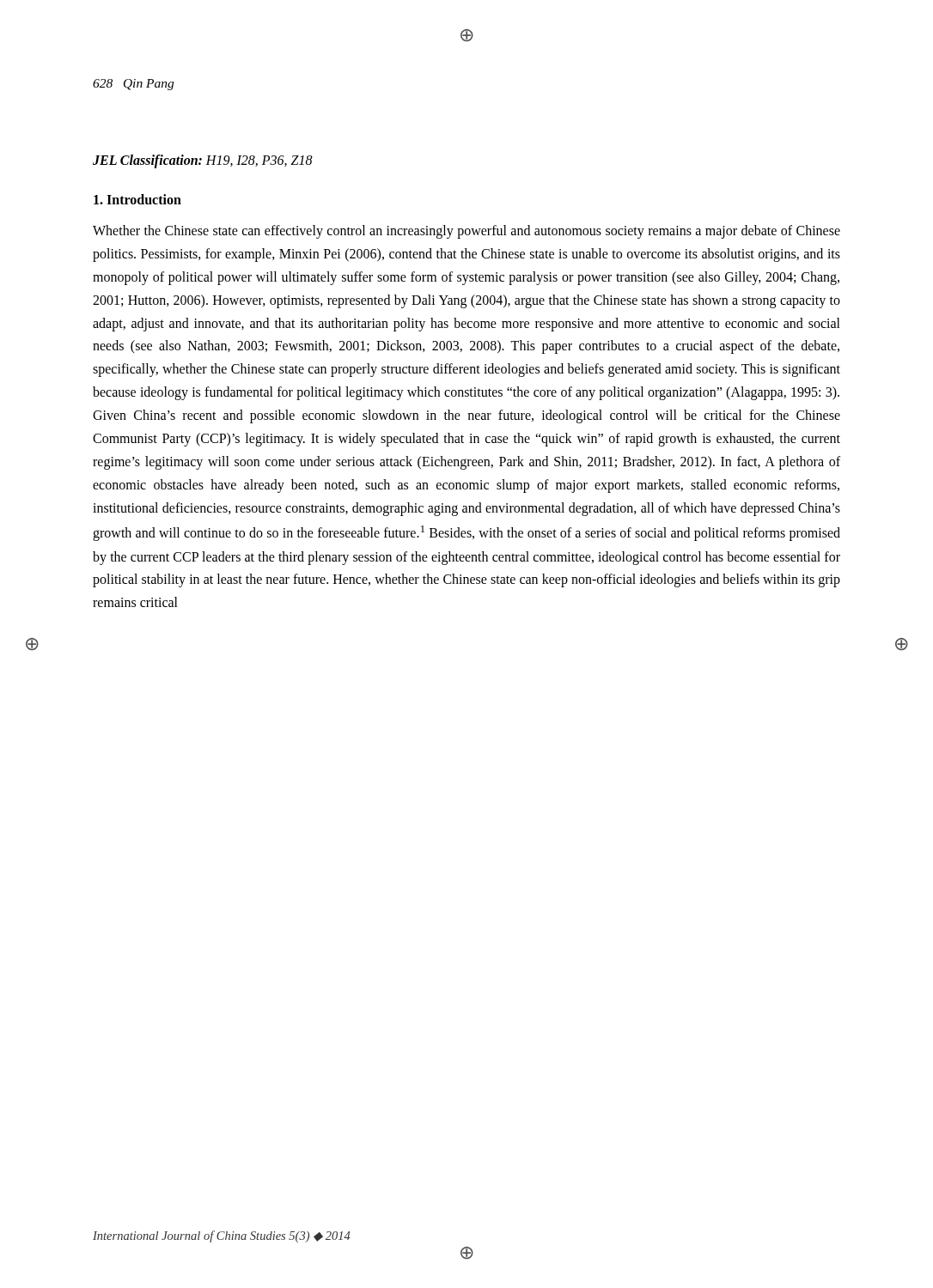Find the passage starting "Whether the Chinese state can effectively control"
The height and width of the screenshot is (1288, 933).
[x=466, y=417]
